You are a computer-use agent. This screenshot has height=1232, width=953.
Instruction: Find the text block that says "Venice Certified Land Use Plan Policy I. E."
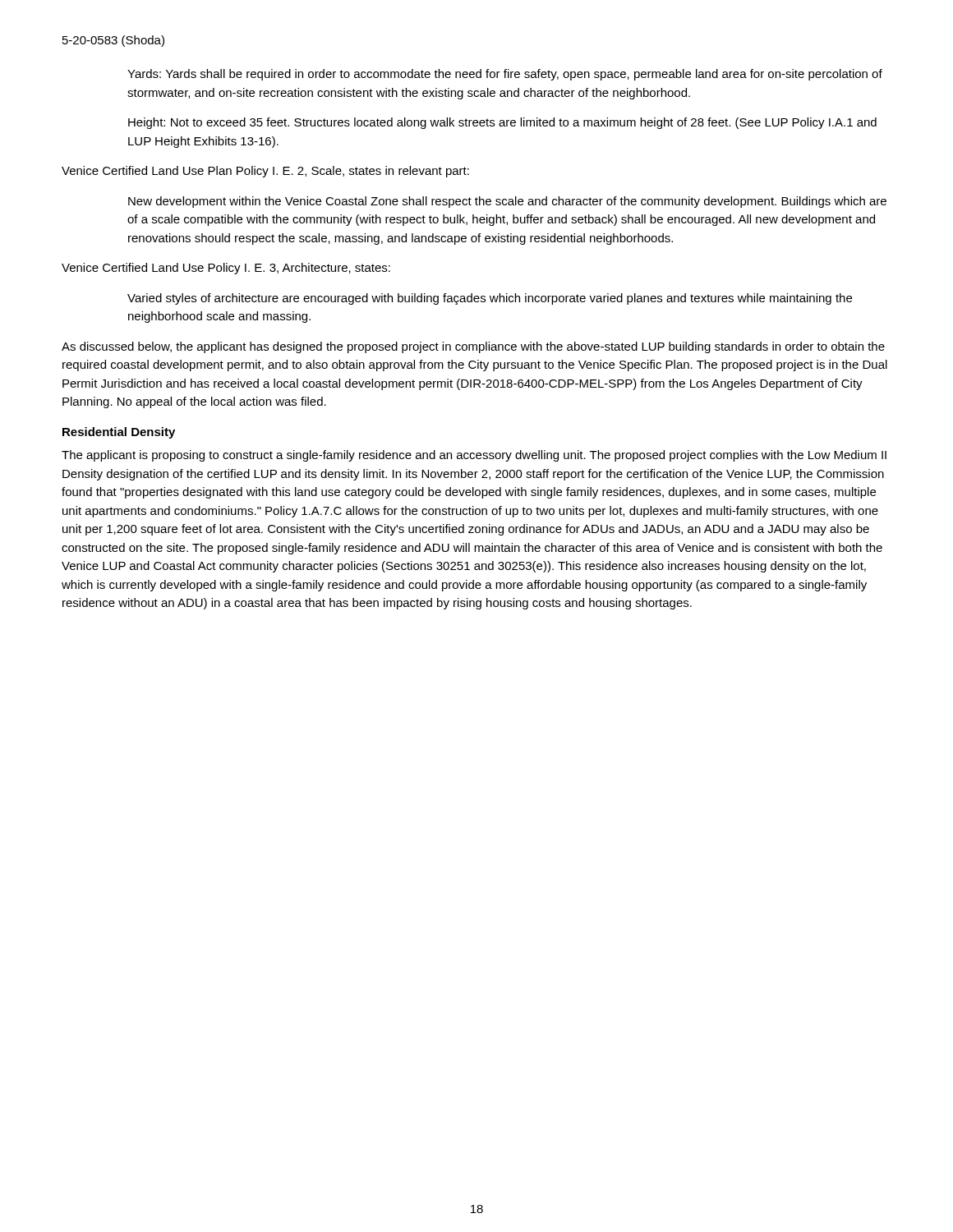266,170
